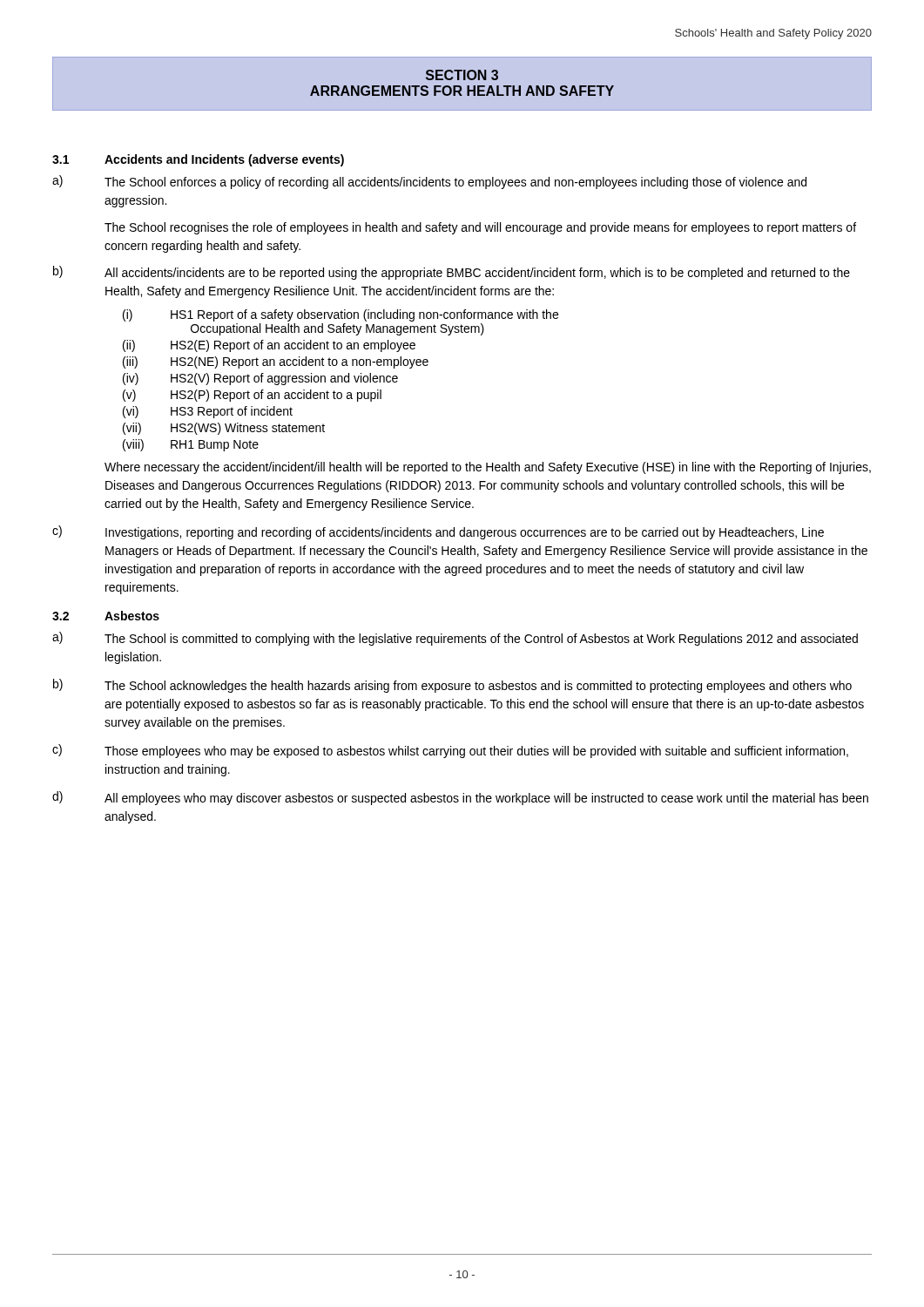
Task: Select the text block starting "Where necessary the accident/incident/ill"
Action: [488, 485]
